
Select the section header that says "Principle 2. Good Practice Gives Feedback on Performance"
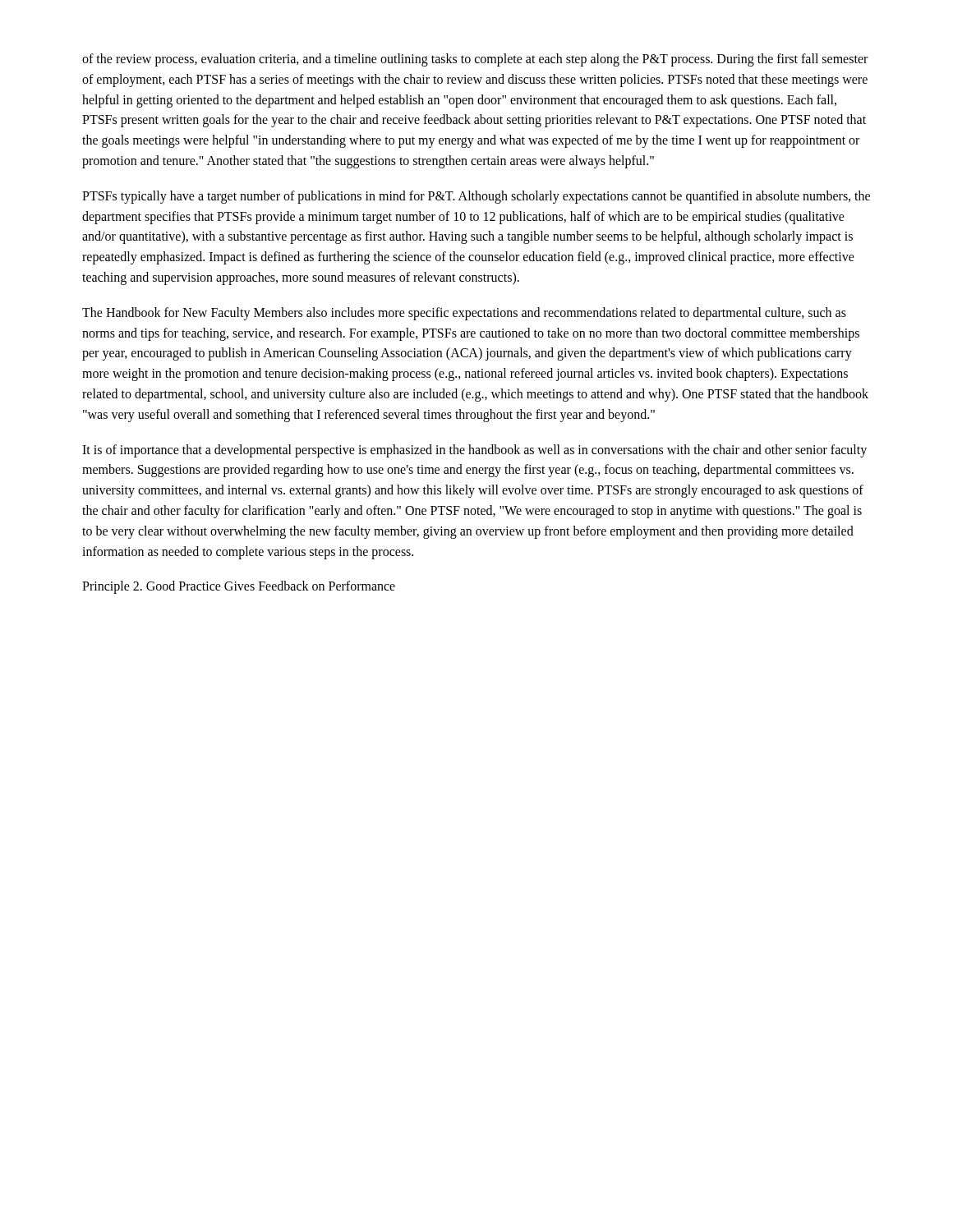pos(239,586)
